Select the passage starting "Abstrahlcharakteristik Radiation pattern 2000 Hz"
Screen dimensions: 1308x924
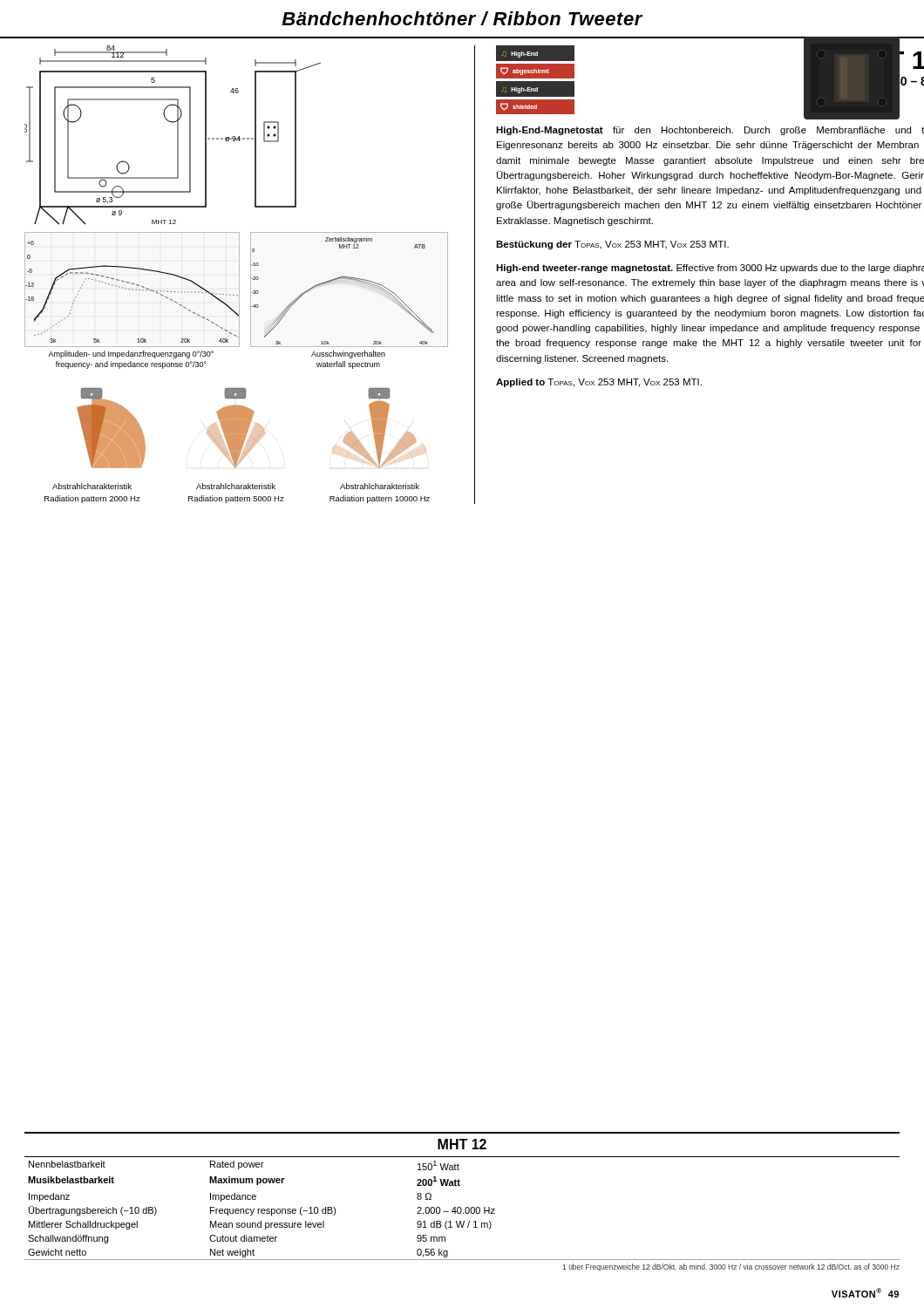[x=92, y=492]
